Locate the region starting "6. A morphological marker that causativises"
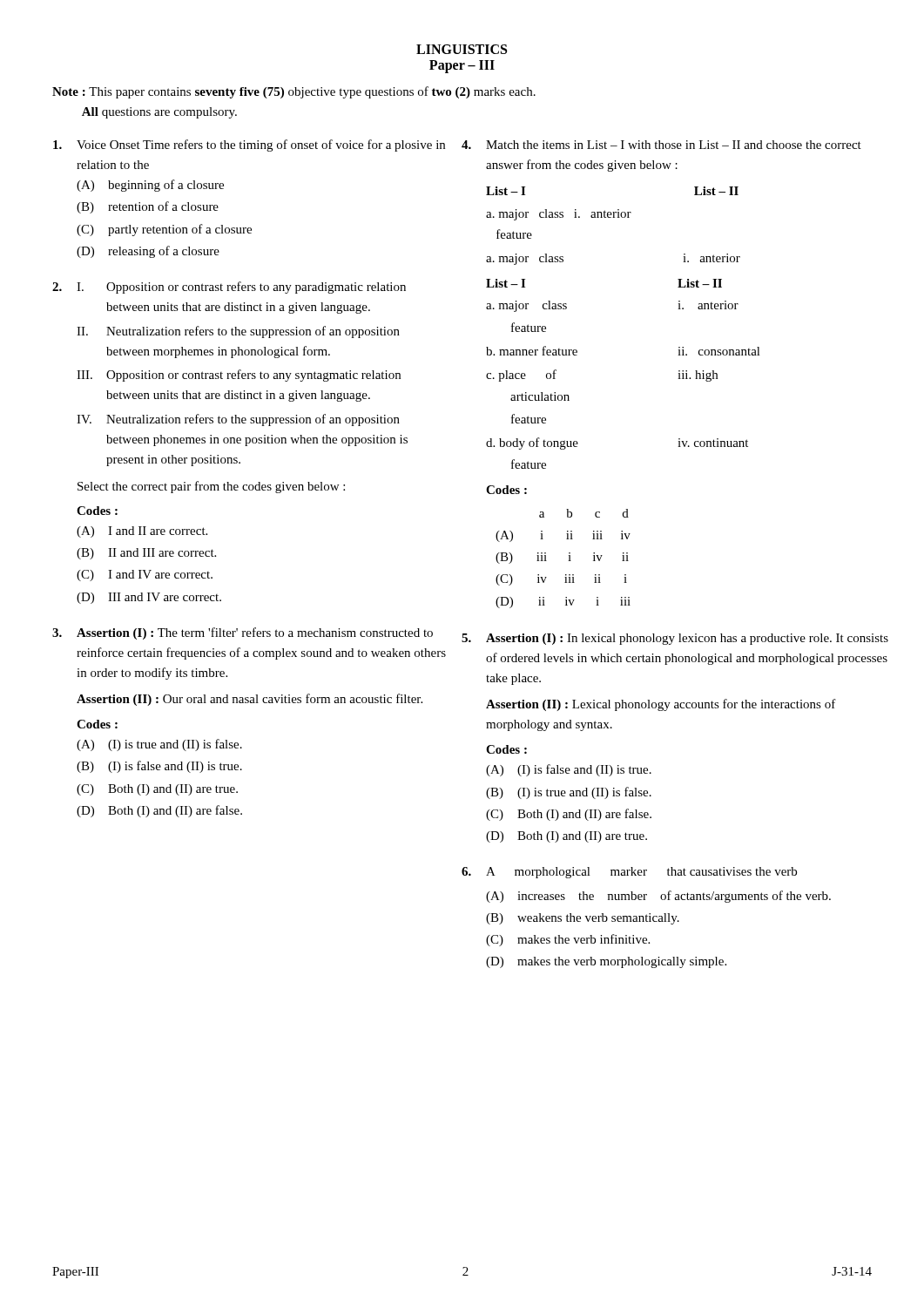 675,917
